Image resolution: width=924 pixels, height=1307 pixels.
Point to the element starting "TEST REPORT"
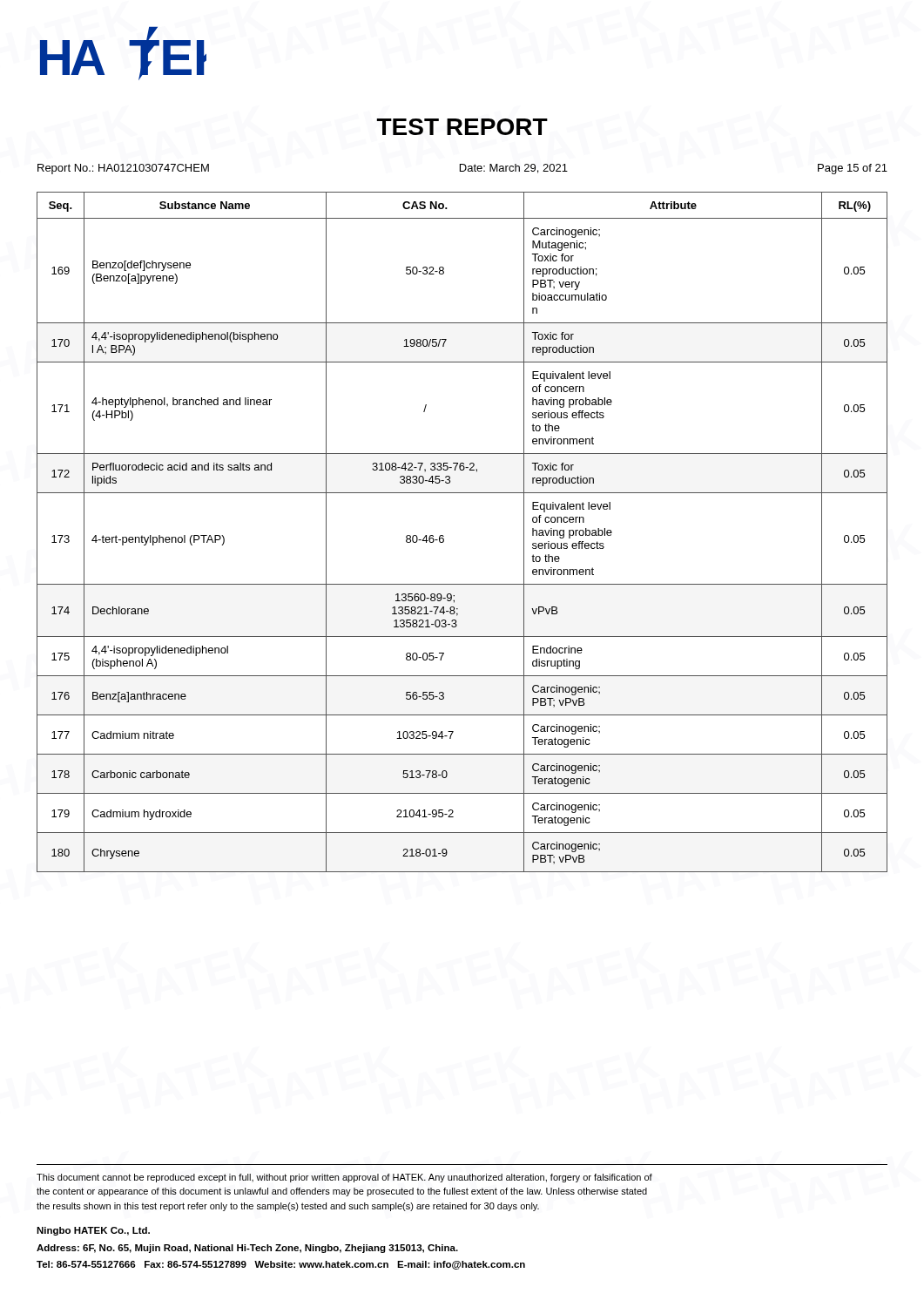(x=462, y=127)
